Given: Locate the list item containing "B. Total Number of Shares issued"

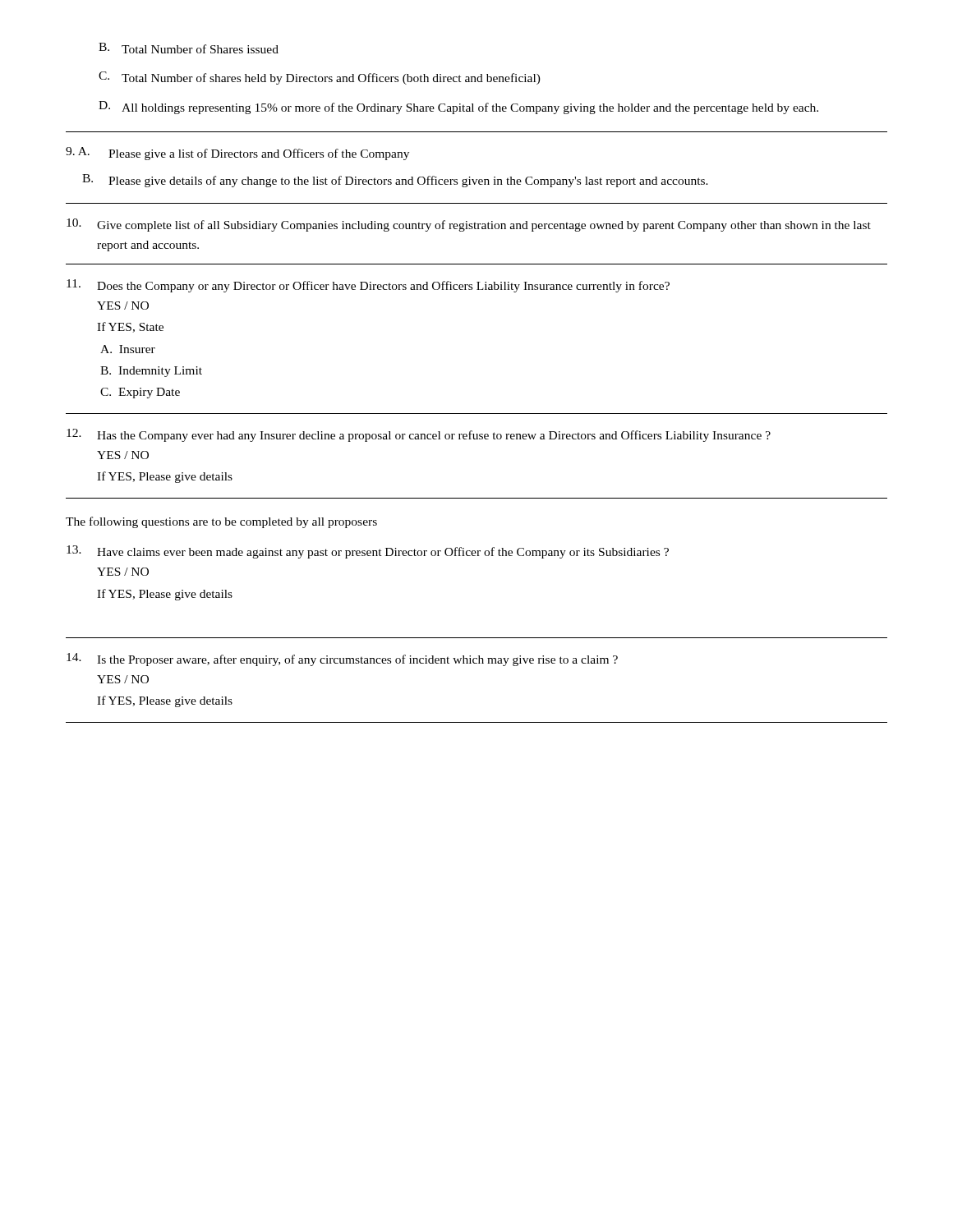Looking at the screenshot, I should click(189, 48).
